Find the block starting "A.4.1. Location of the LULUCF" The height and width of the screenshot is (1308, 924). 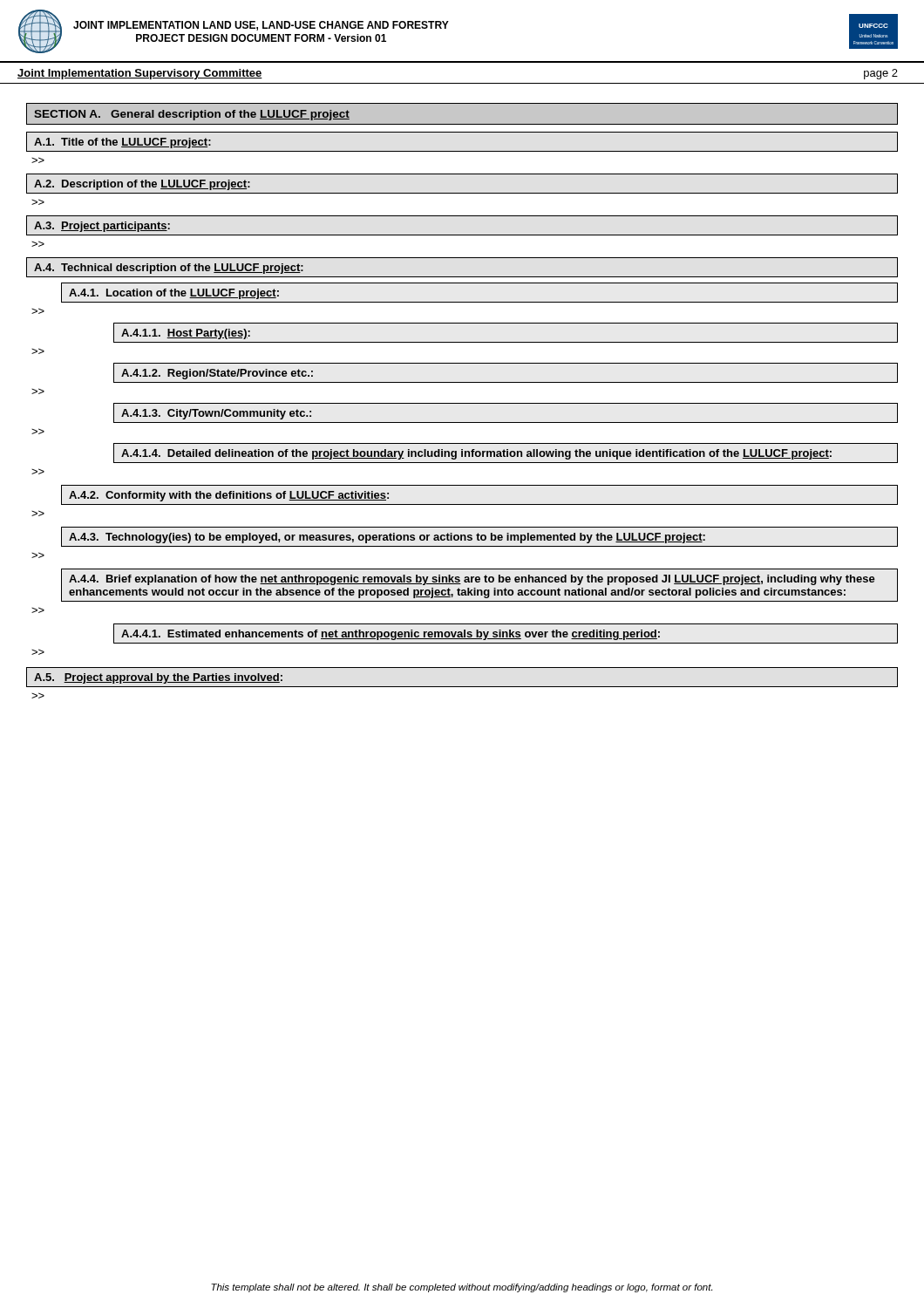(x=174, y=293)
